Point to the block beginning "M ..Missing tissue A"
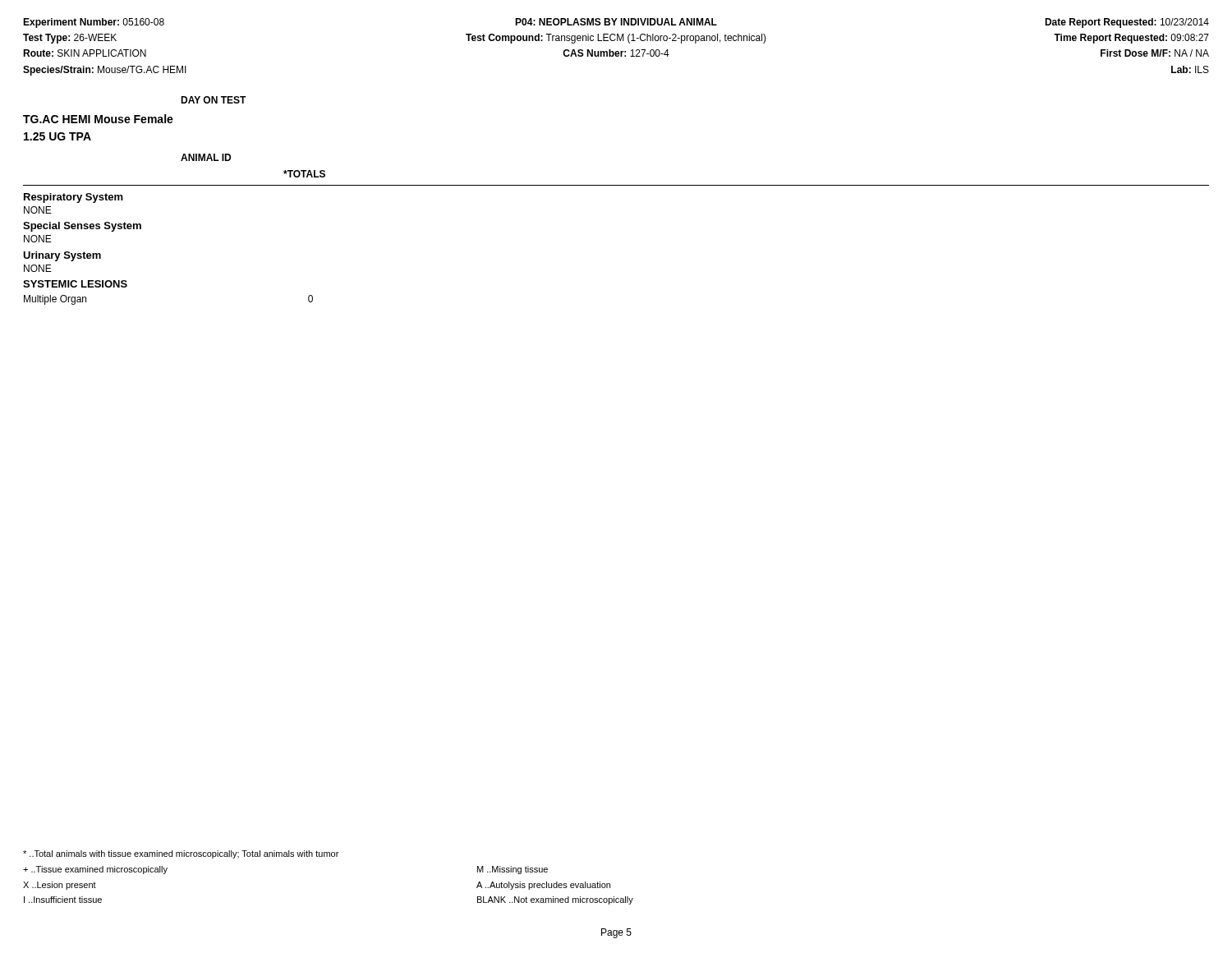The height and width of the screenshot is (953, 1232). click(555, 884)
